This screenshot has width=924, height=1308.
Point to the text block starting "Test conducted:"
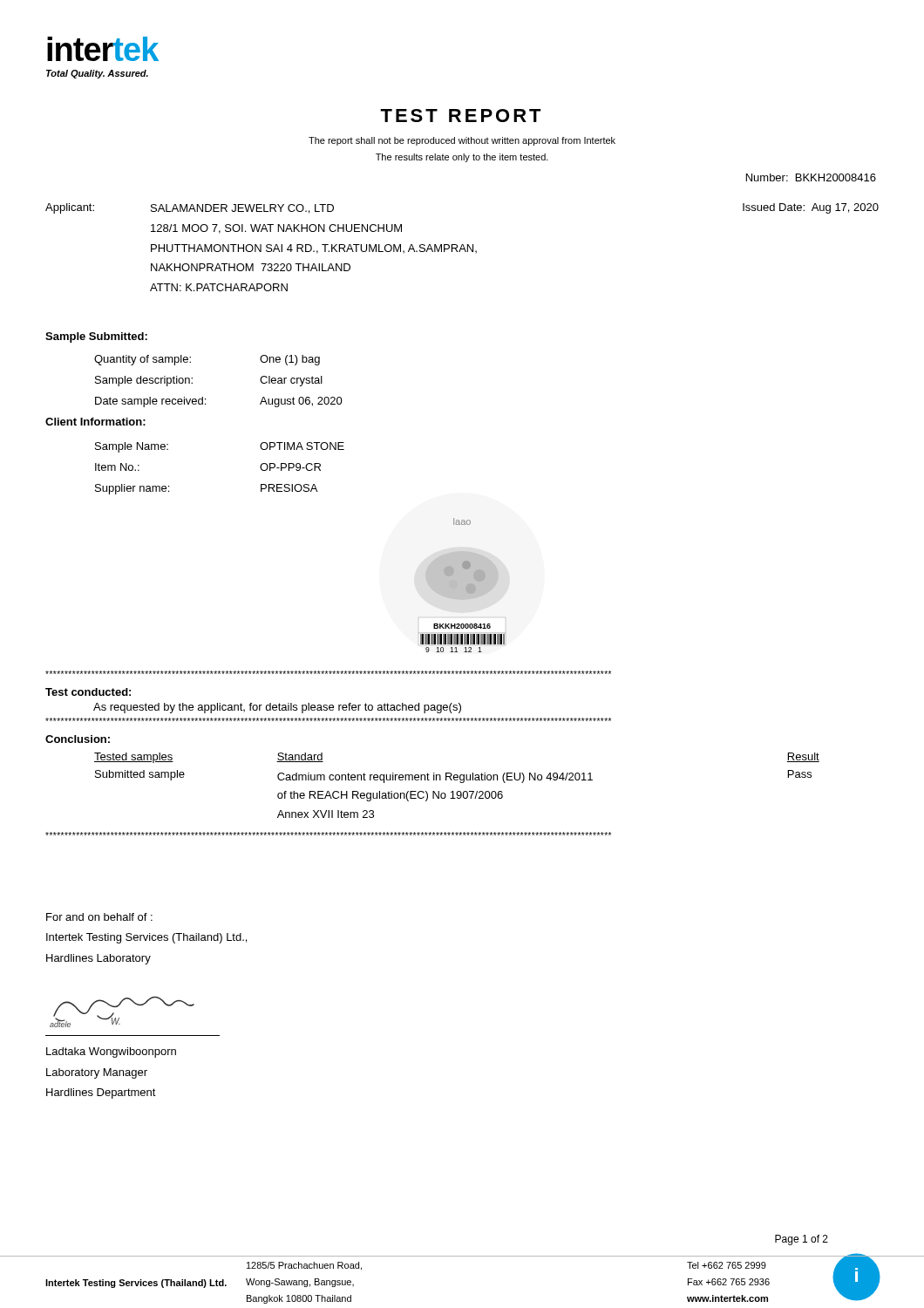click(89, 692)
